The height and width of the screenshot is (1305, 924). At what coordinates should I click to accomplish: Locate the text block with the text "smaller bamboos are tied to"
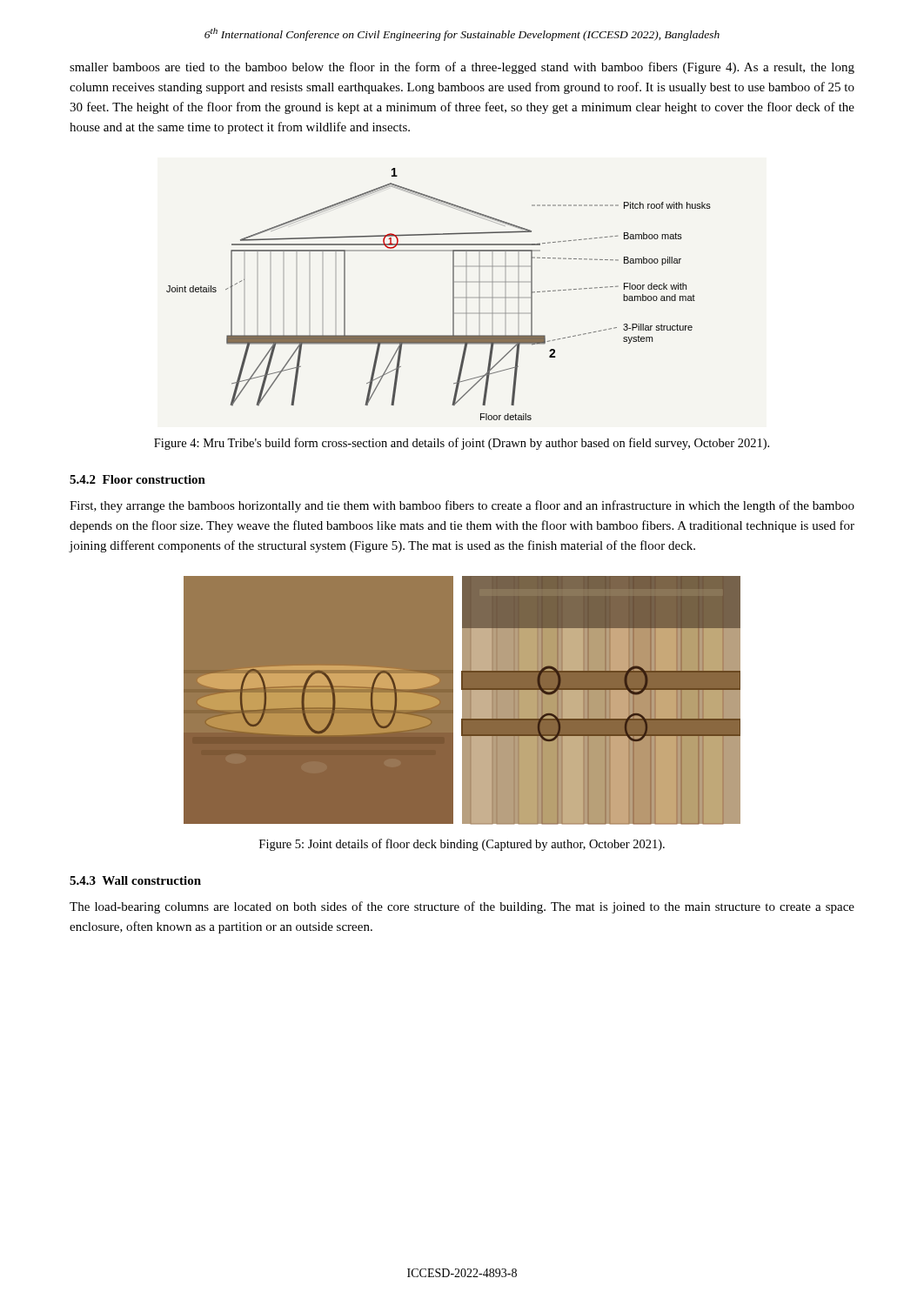(x=462, y=97)
